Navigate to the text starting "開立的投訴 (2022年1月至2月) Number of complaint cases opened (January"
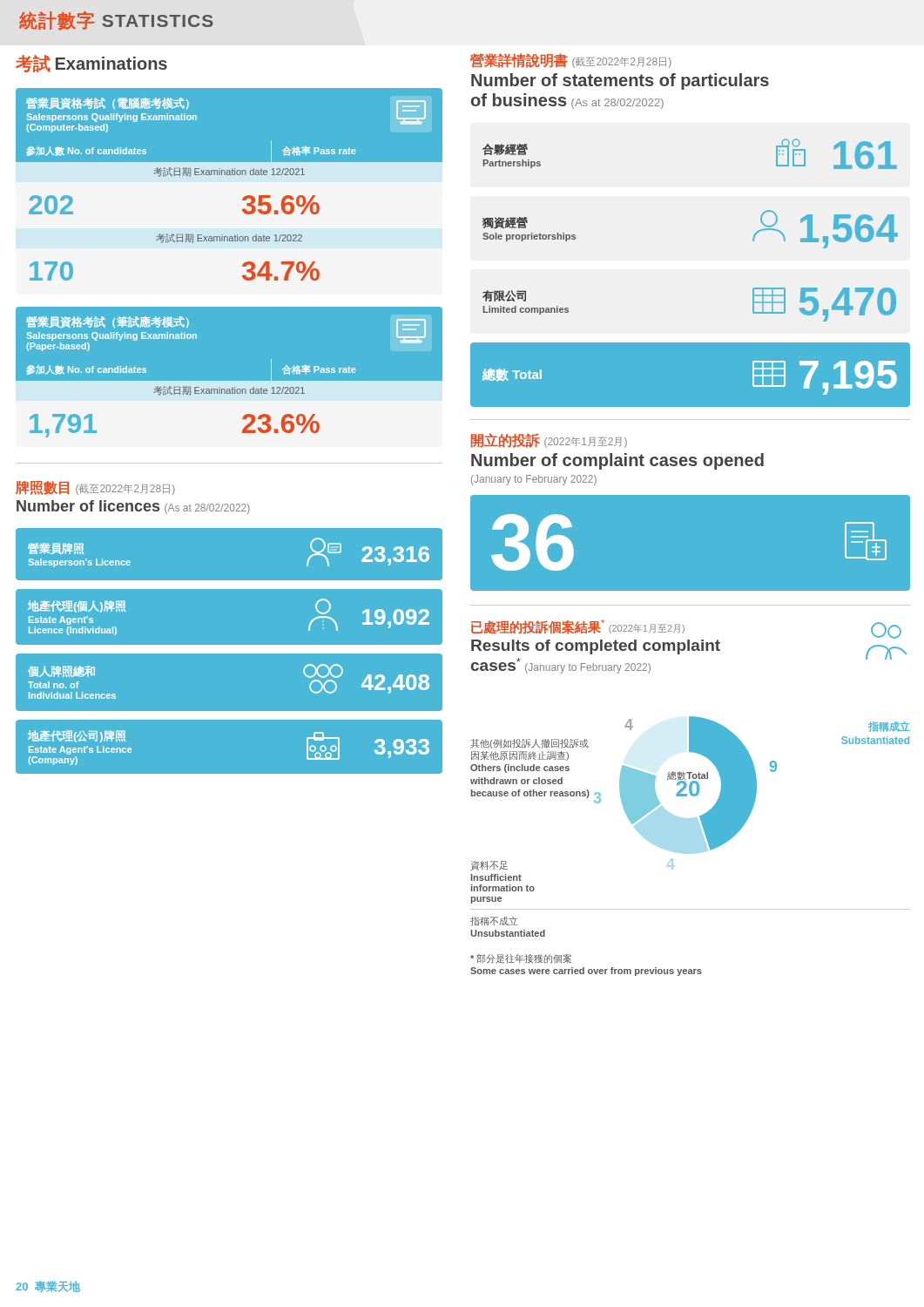 click(x=617, y=459)
